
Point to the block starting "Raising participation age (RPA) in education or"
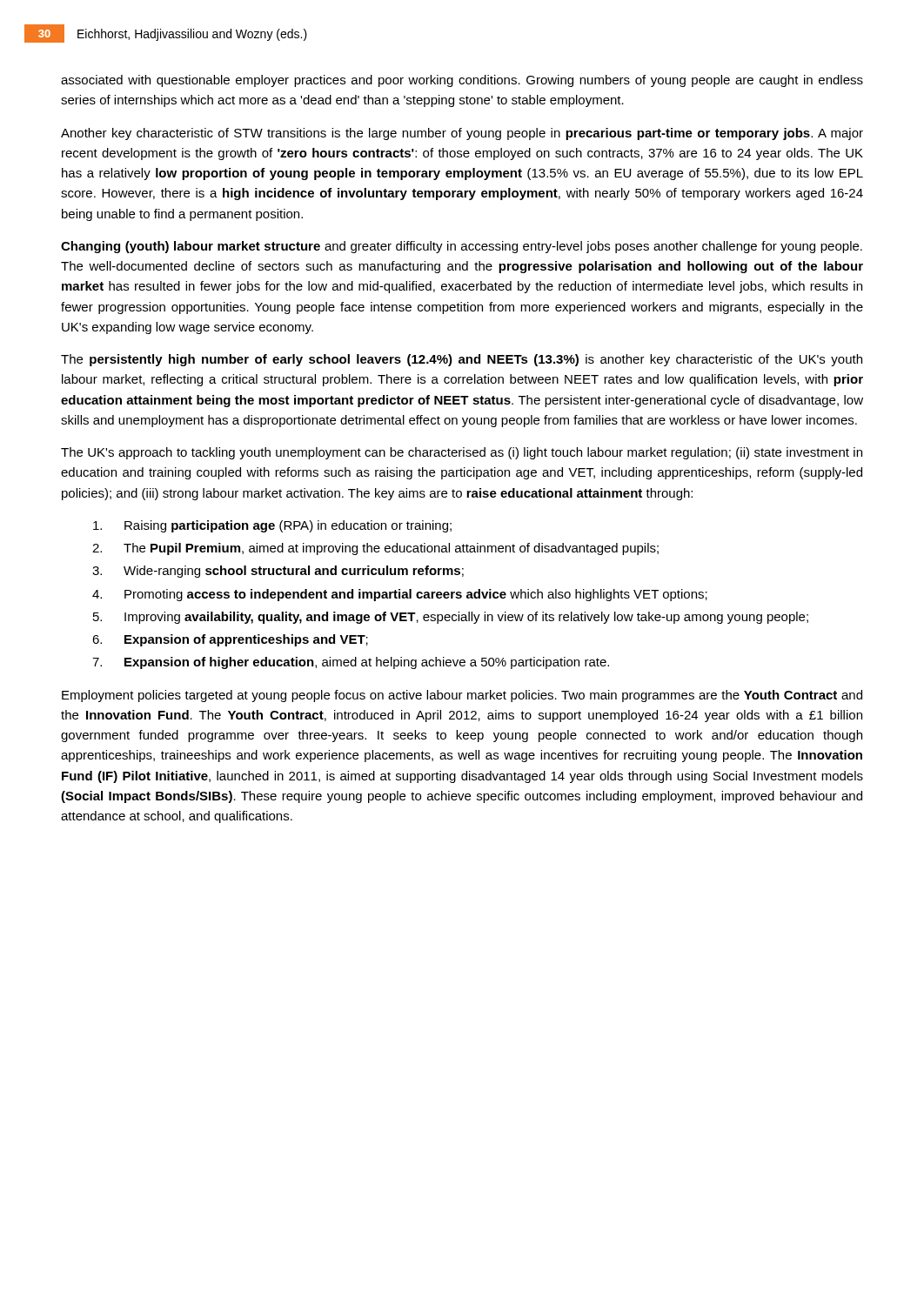tap(462, 525)
